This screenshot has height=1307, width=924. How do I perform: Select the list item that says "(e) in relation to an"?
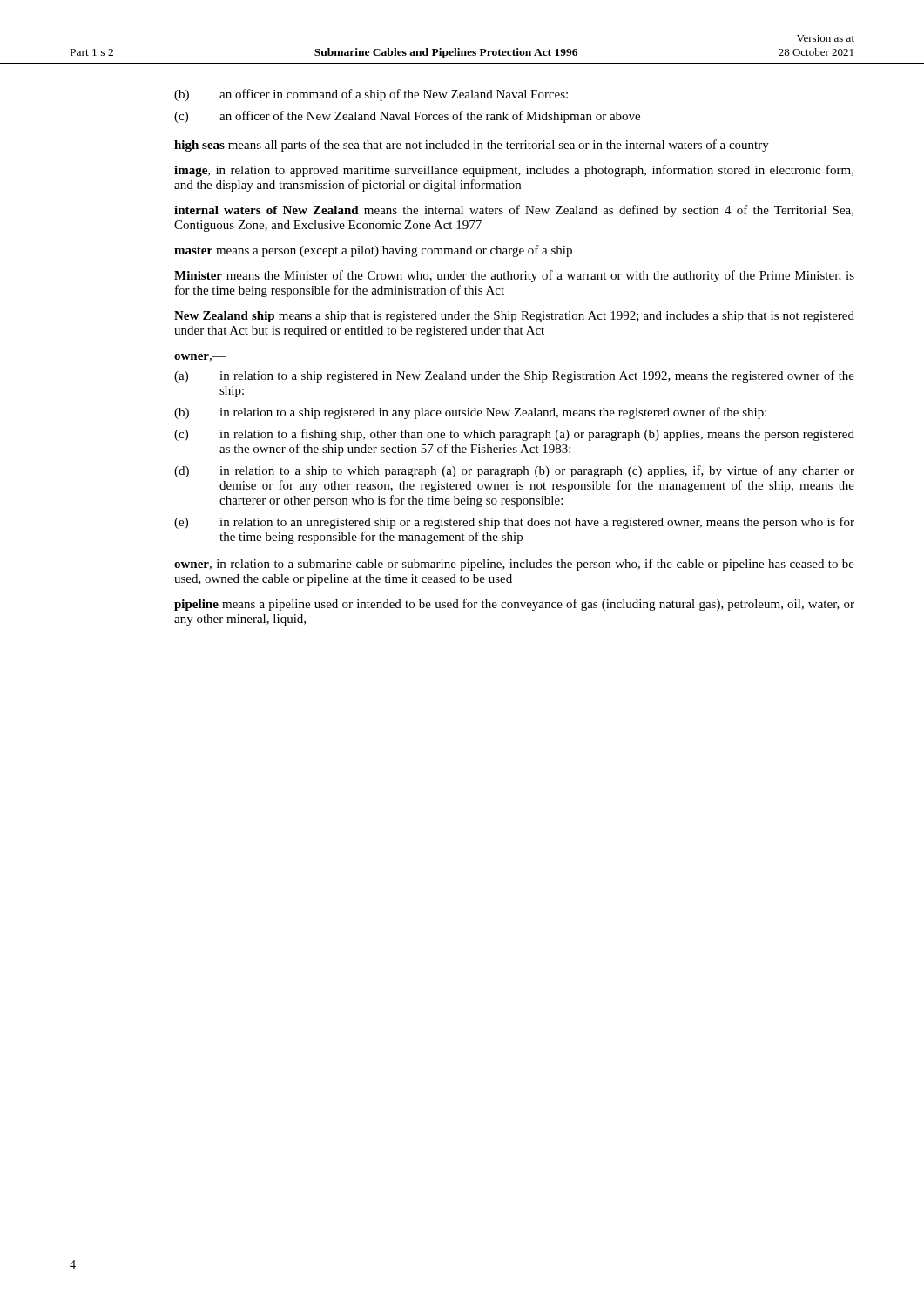coord(514,530)
